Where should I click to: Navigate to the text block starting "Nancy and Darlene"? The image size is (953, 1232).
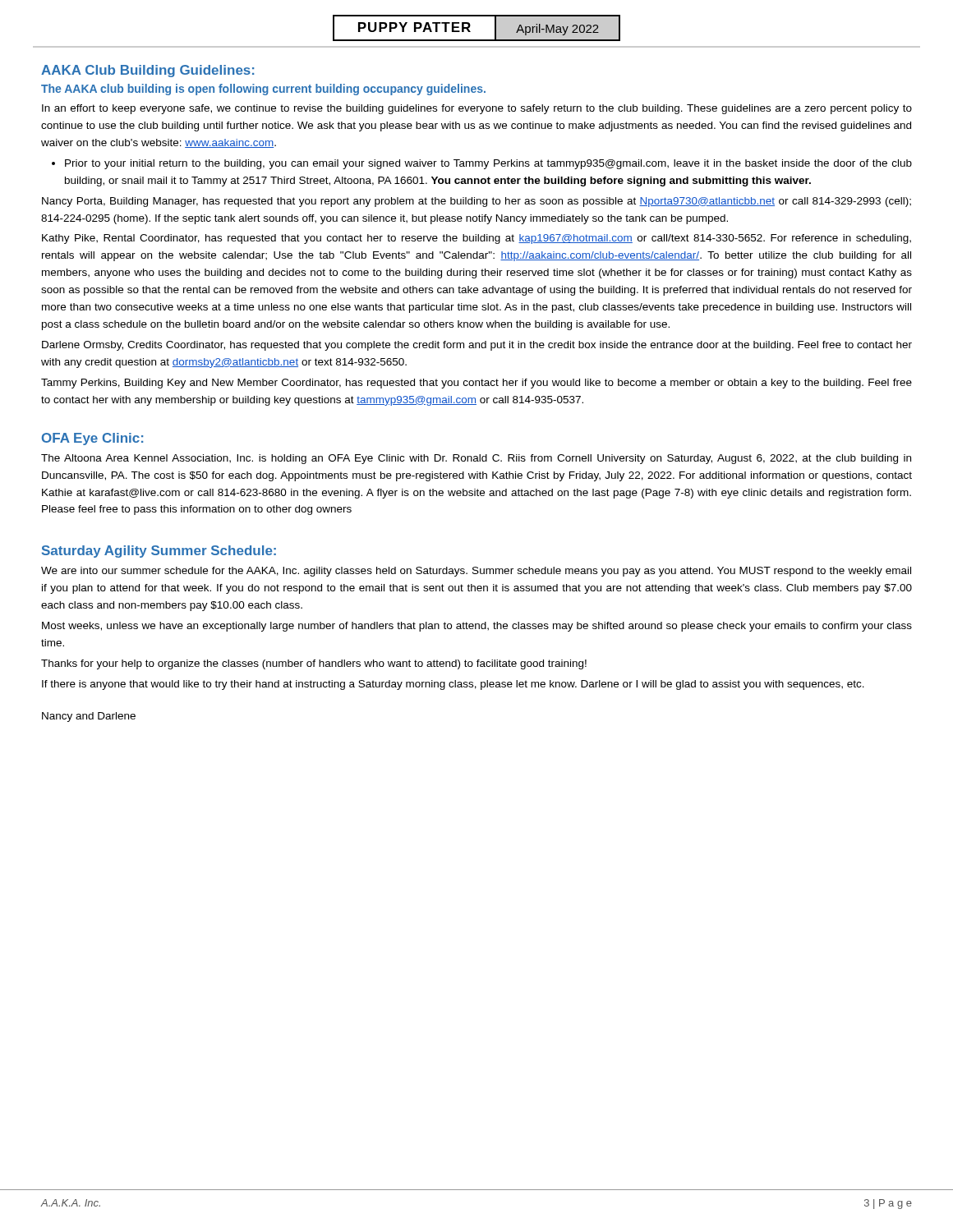pyautogui.click(x=89, y=716)
